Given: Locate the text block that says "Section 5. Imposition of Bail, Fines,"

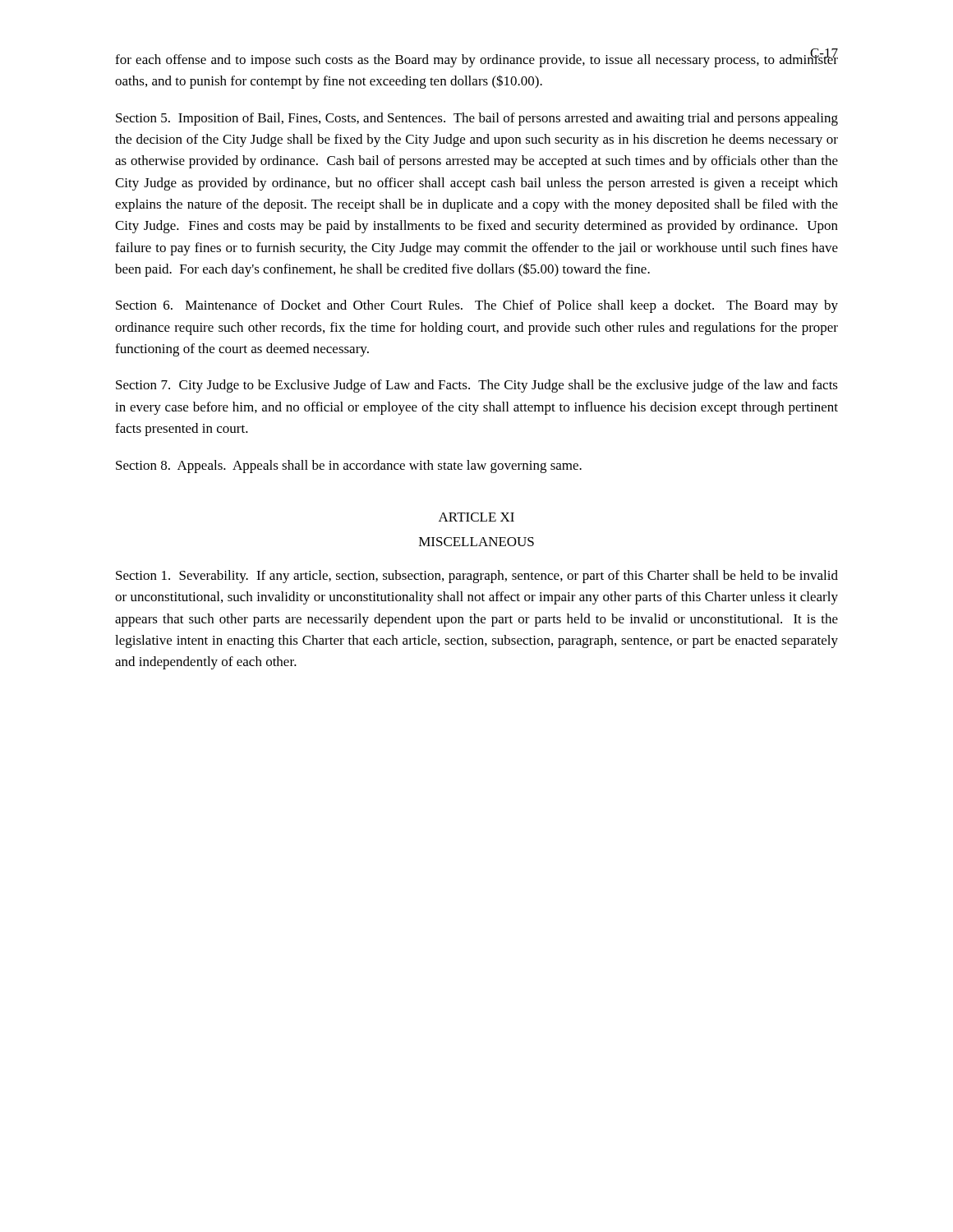Looking at the screenshot, I should click(476, 194).
